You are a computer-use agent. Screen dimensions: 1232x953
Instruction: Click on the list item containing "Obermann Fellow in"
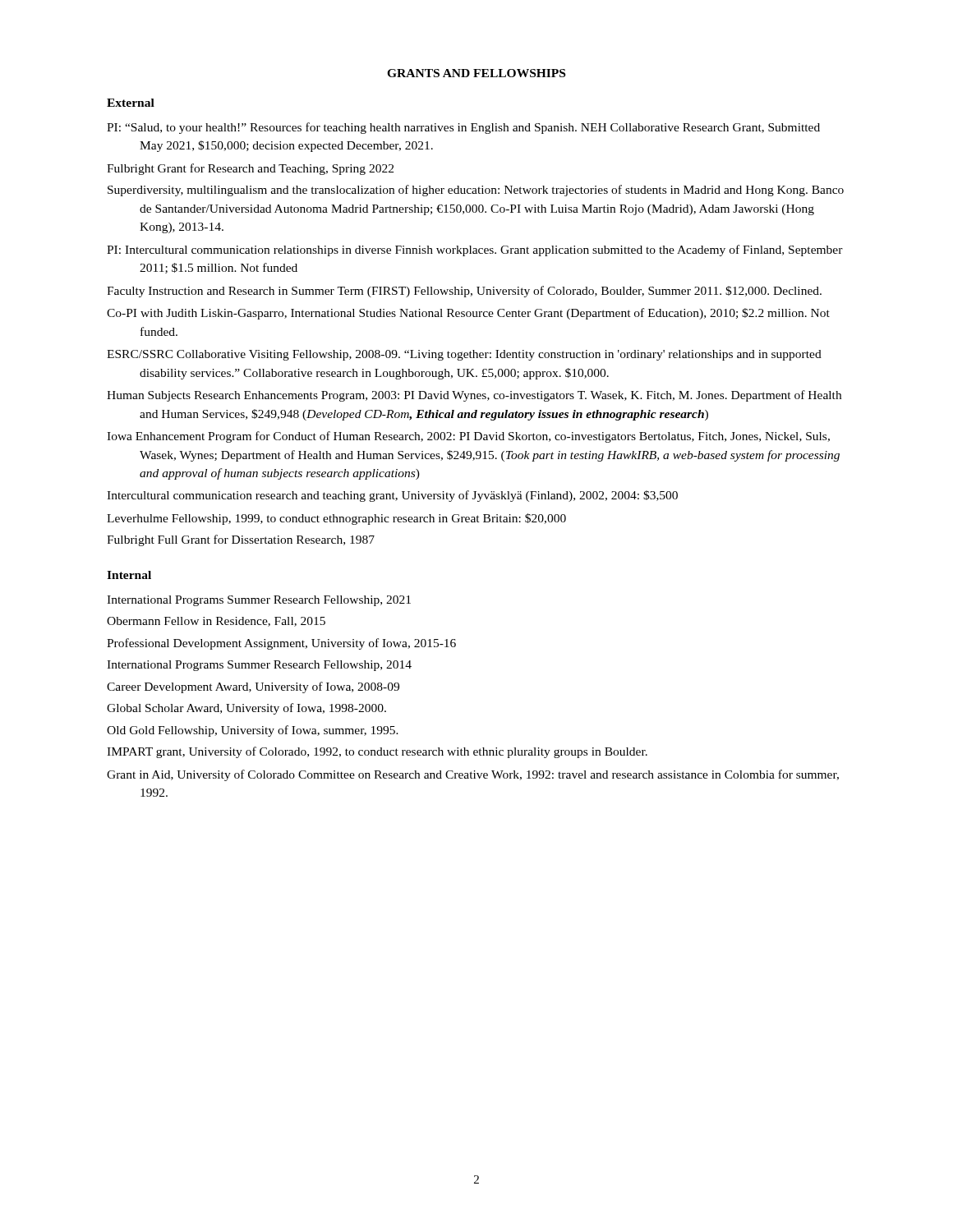coord(216,621)
